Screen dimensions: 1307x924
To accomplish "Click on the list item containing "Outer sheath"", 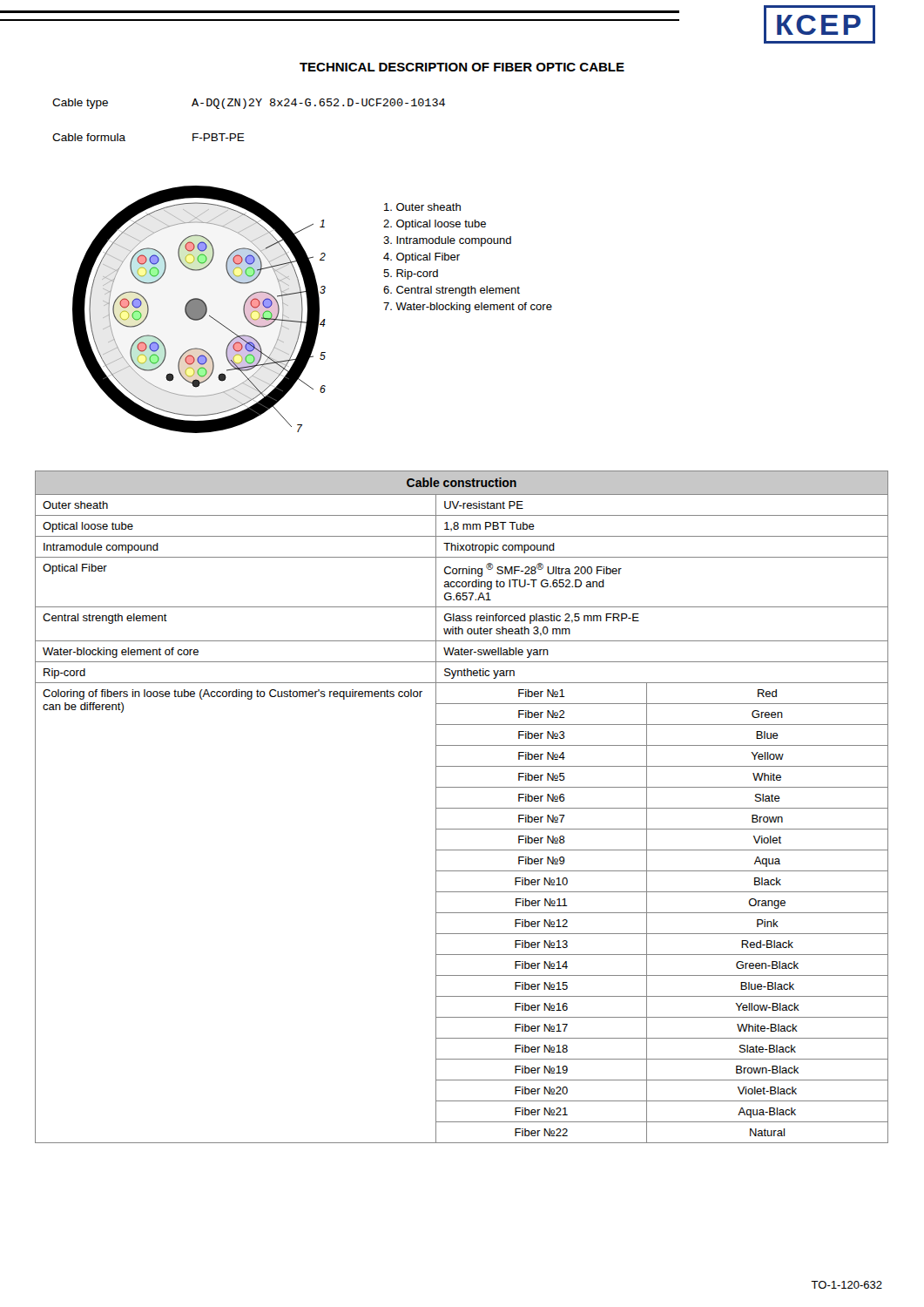I will 422,207.
